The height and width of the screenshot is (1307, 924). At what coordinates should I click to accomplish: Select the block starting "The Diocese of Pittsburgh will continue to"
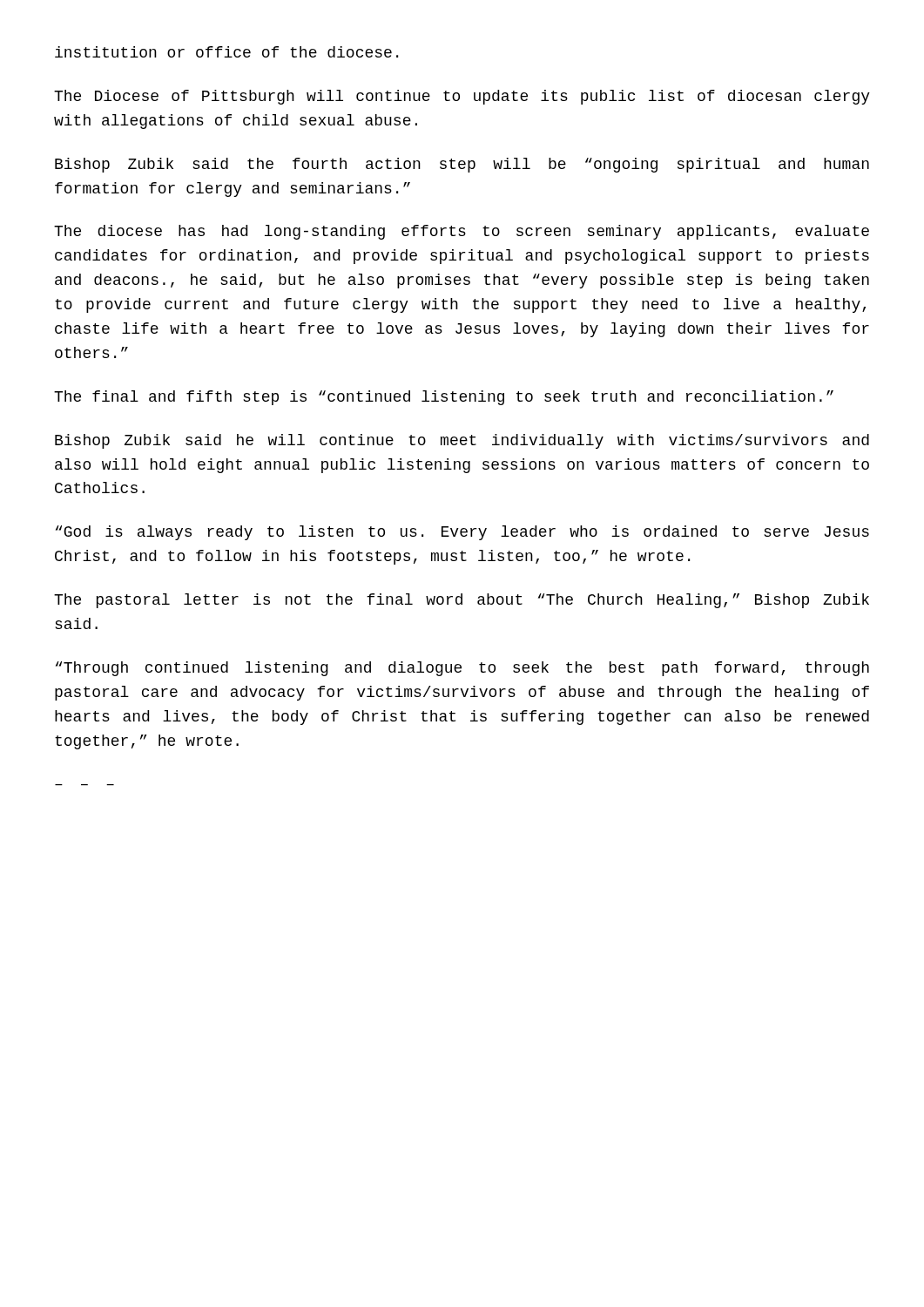[462, 109]
